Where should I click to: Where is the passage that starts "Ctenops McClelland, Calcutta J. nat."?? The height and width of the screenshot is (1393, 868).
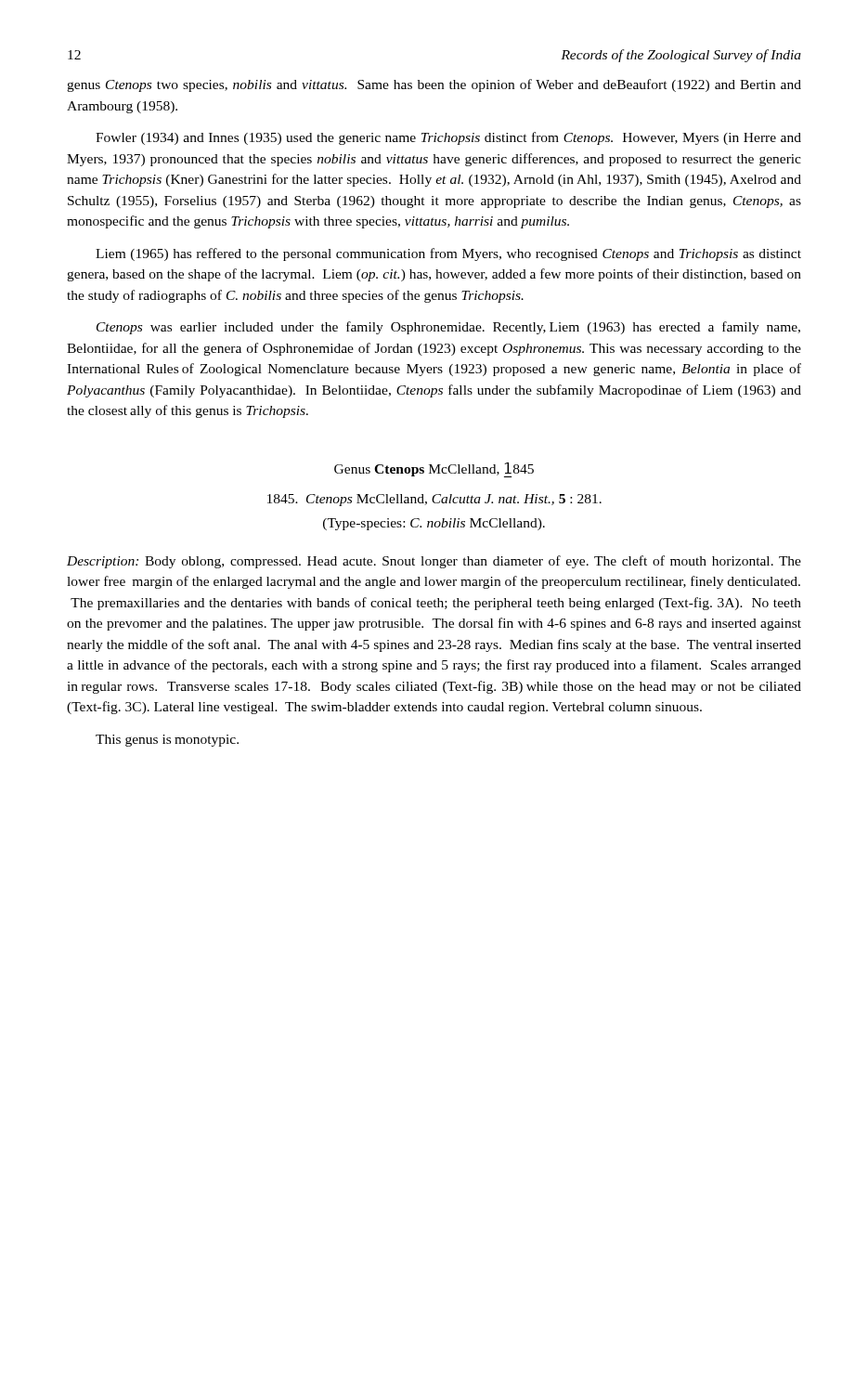[x=434, y=498]
